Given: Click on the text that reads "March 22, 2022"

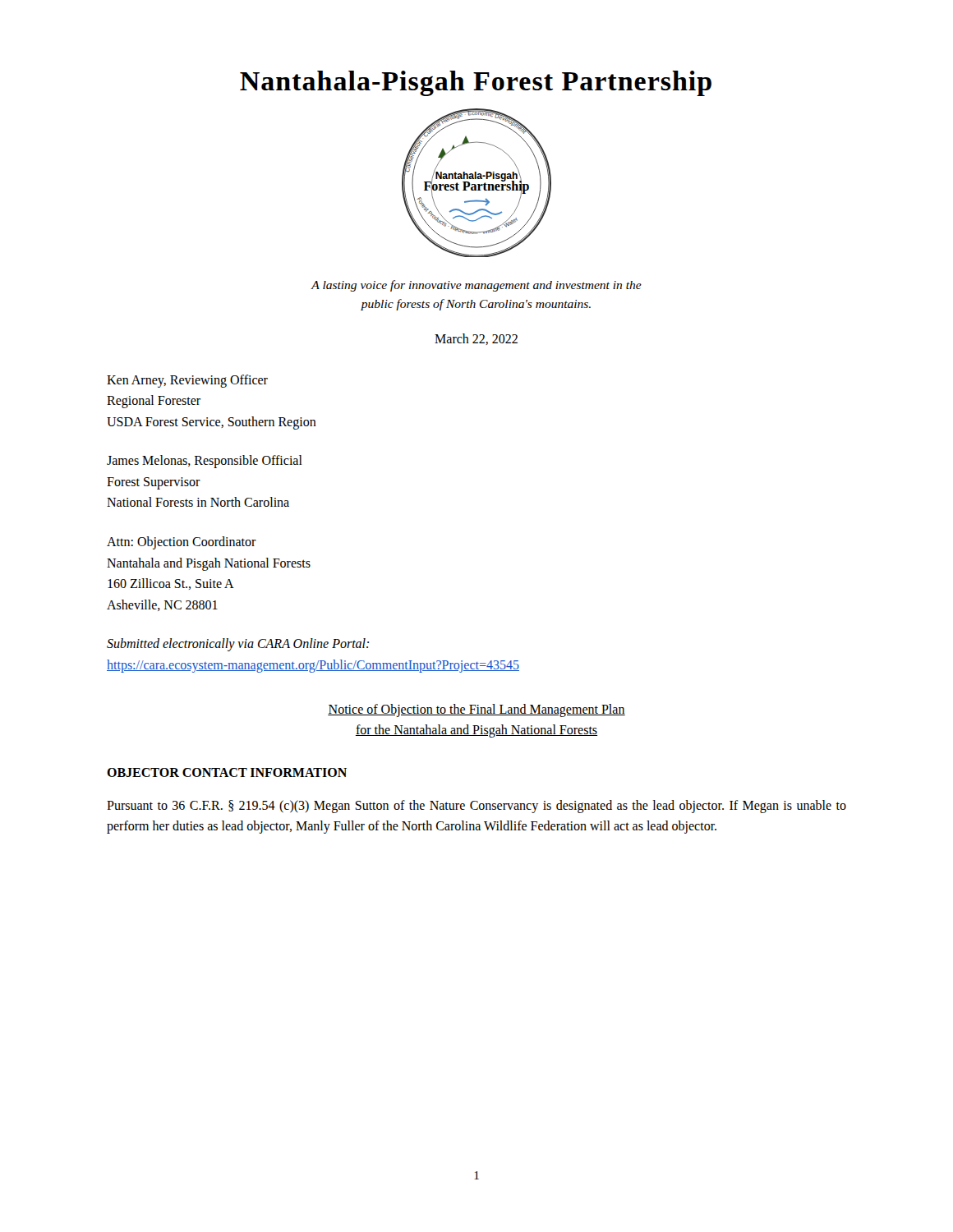Looking at the screenshot, I should point(476,338).
